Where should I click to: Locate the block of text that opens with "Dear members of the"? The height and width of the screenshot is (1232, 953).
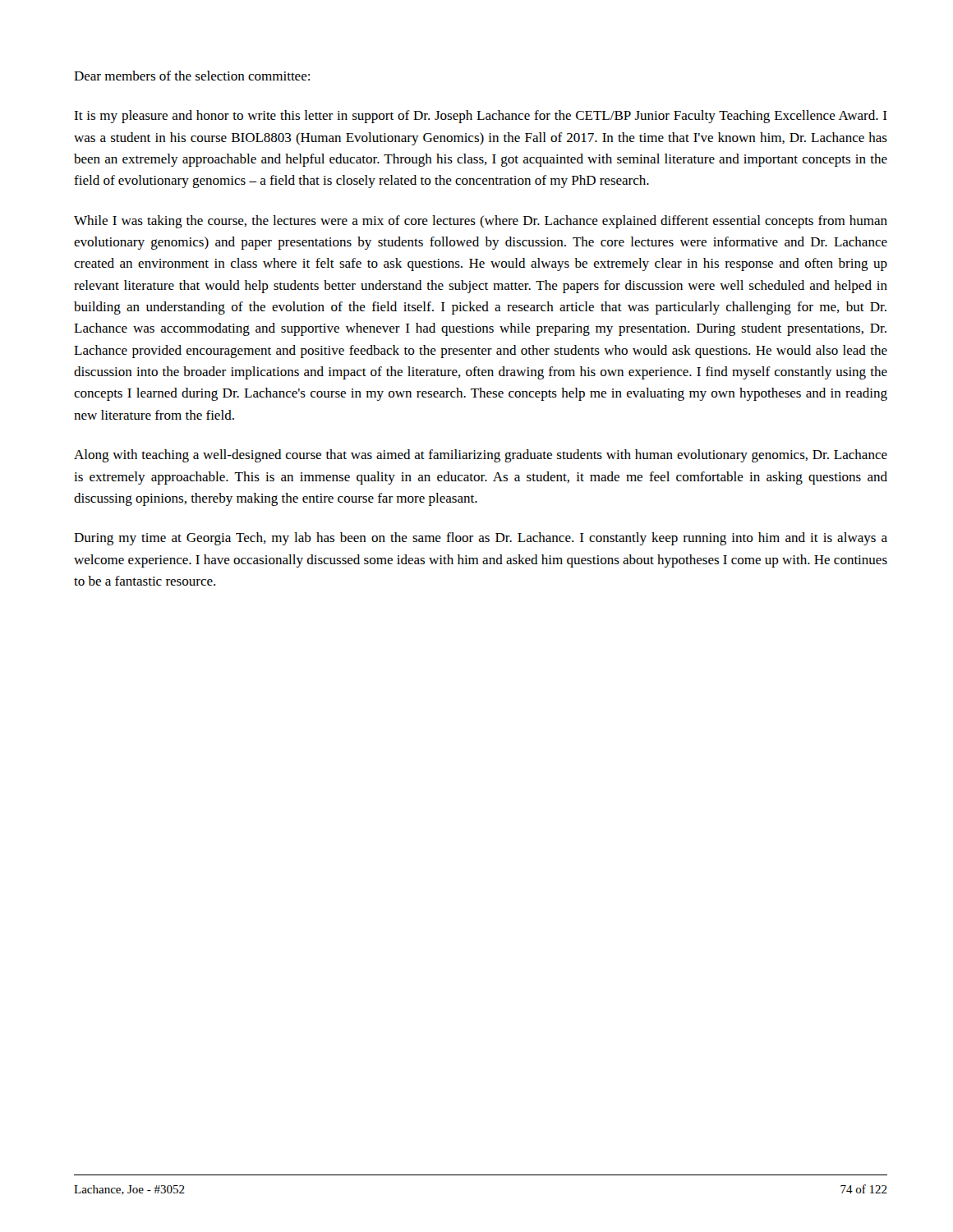click(192, 76)
